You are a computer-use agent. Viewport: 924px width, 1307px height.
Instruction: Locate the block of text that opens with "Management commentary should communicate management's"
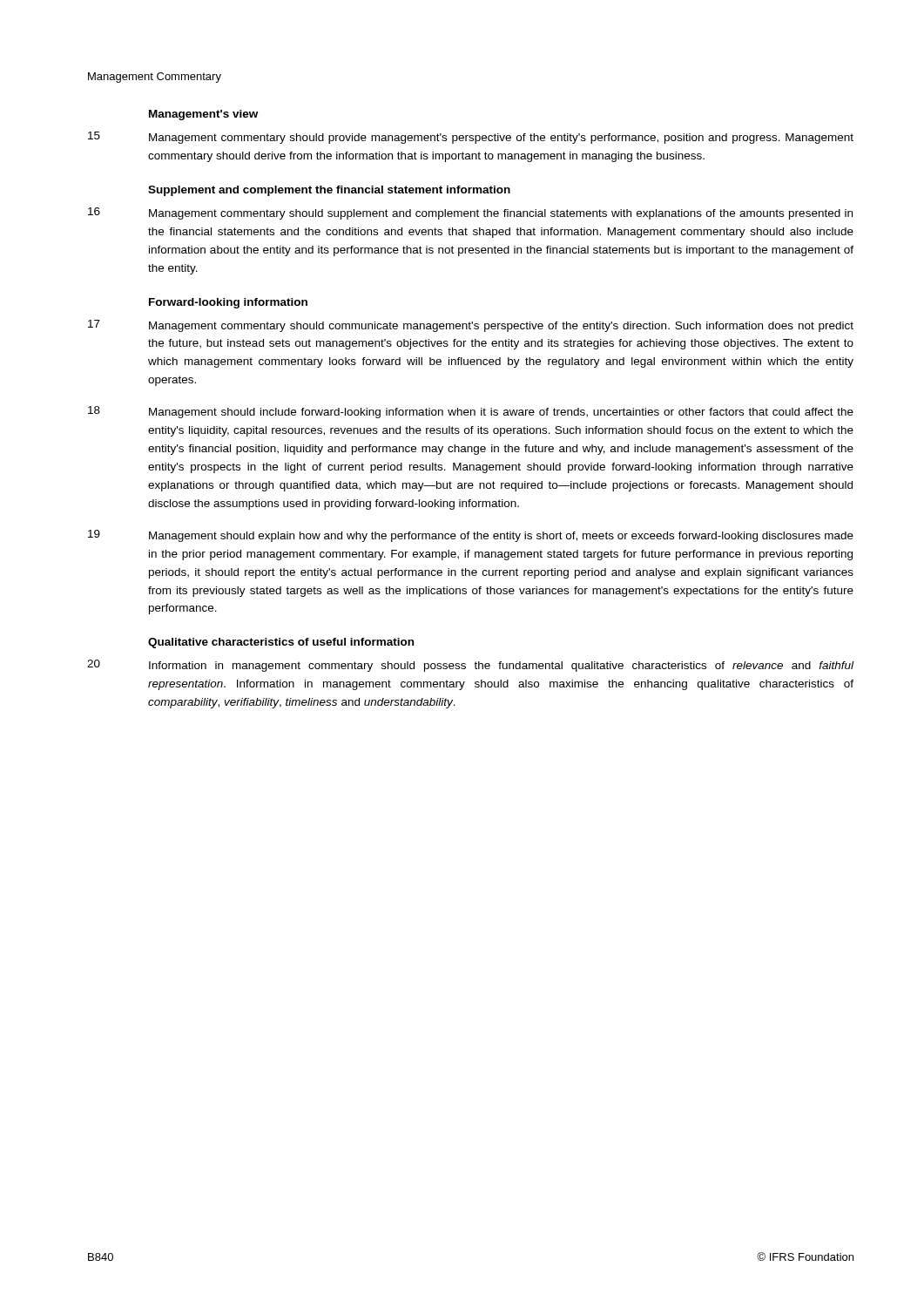[501, 352]
